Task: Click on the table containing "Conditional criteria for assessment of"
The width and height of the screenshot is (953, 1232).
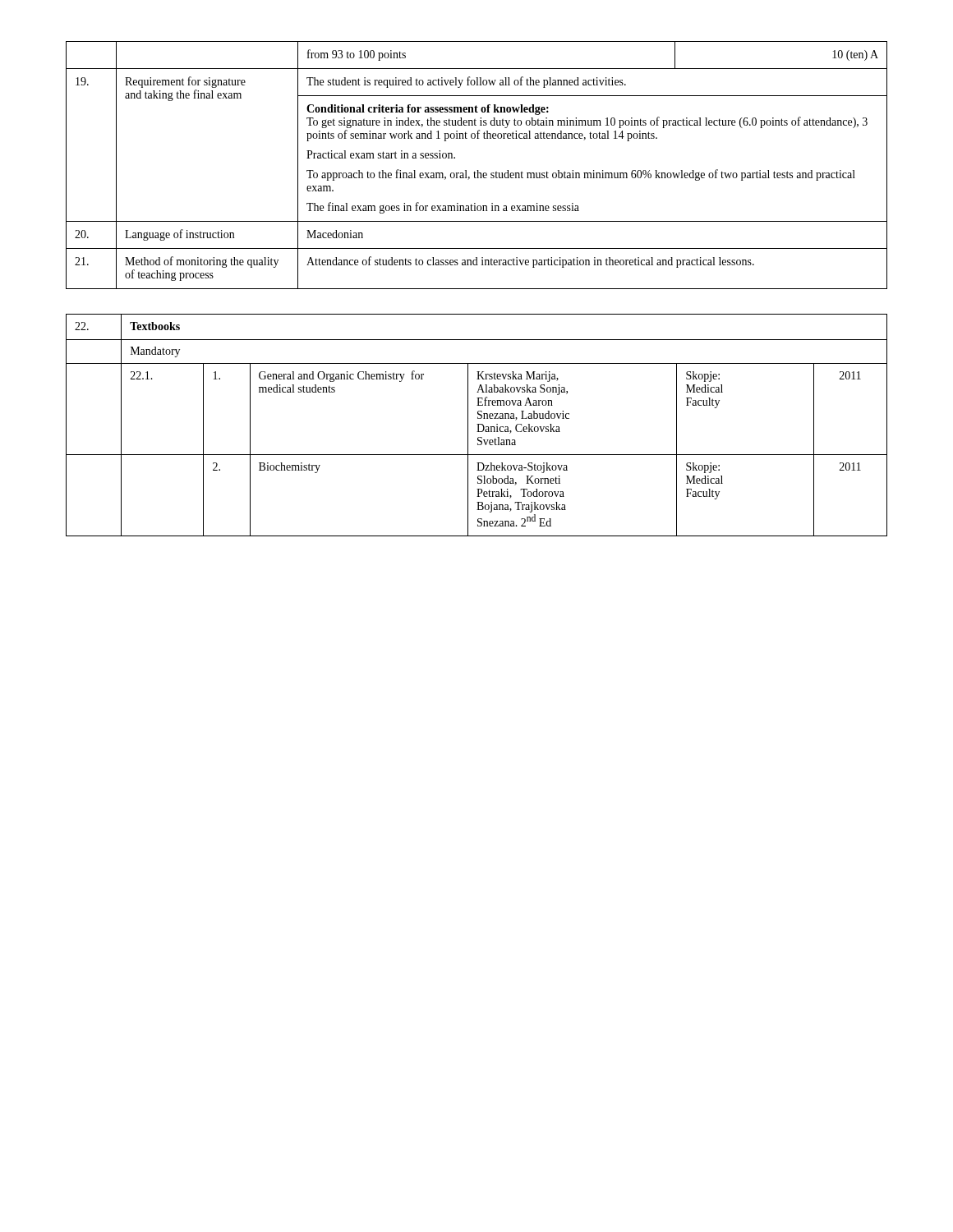Action: 476,165
